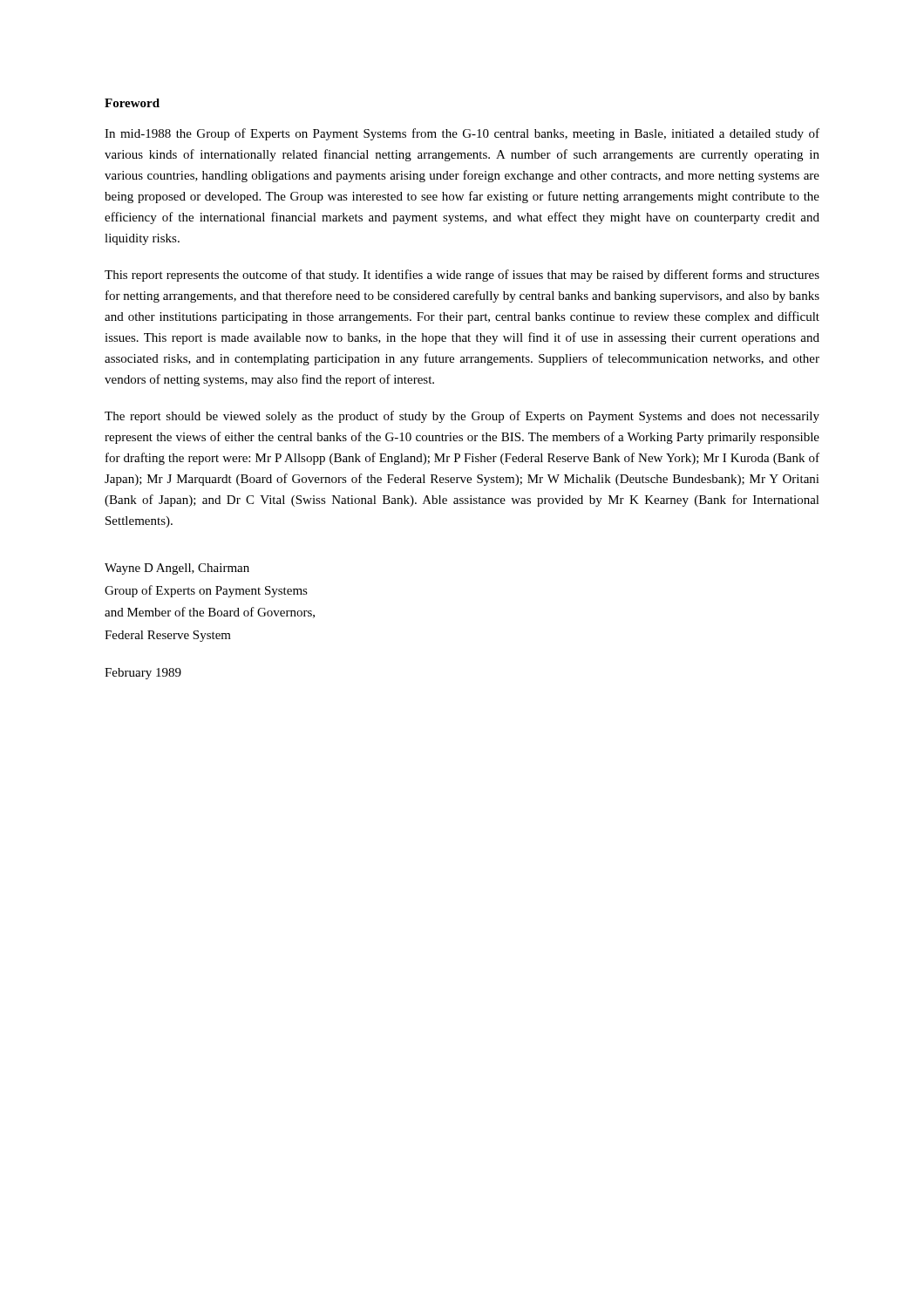Locate the element starting "In mid-1988 the"
The image size is (924, 1308).
(462, 186)
